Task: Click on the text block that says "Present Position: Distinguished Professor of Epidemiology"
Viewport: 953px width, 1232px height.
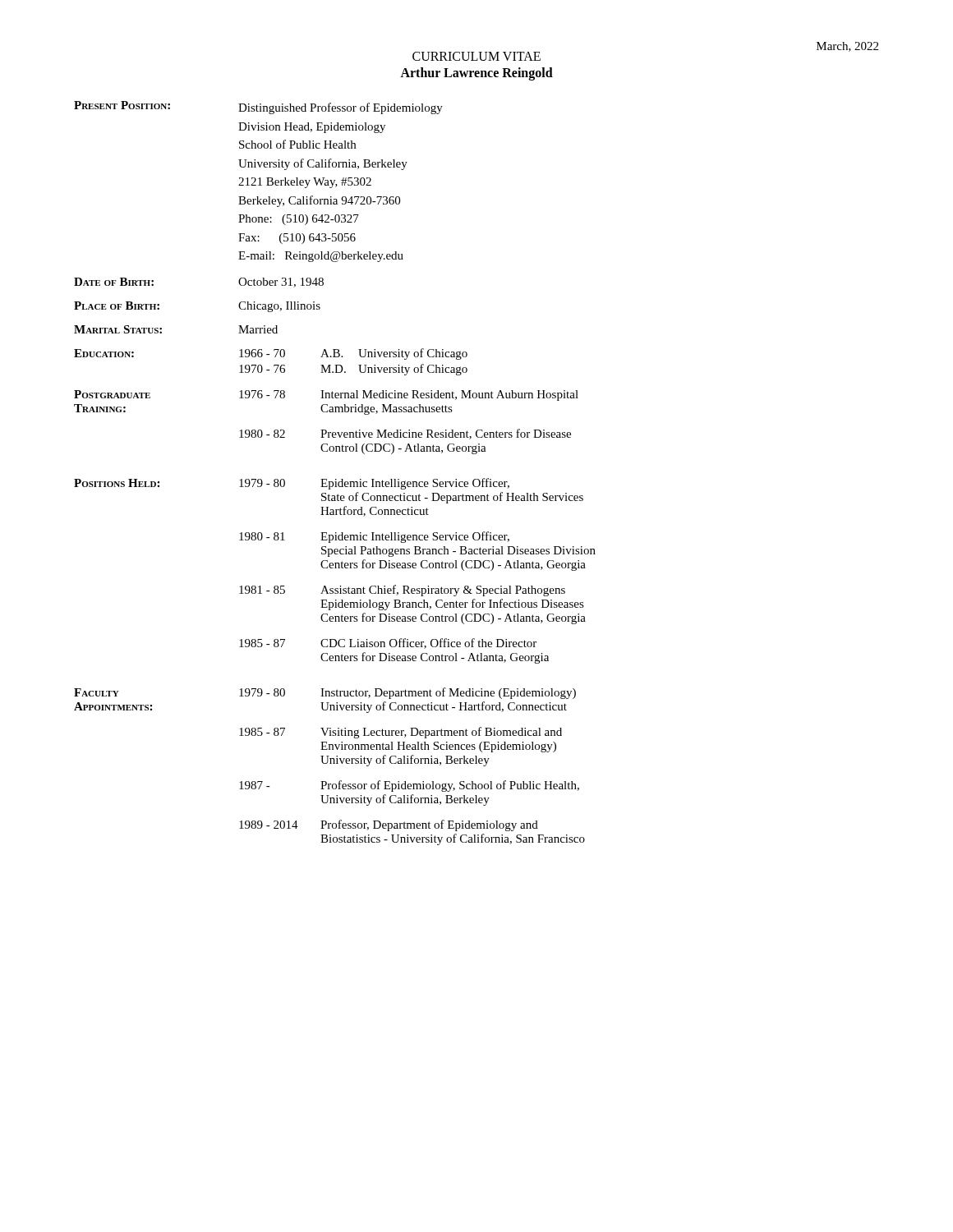Action: pyautogui.click(x=258, y=108)
